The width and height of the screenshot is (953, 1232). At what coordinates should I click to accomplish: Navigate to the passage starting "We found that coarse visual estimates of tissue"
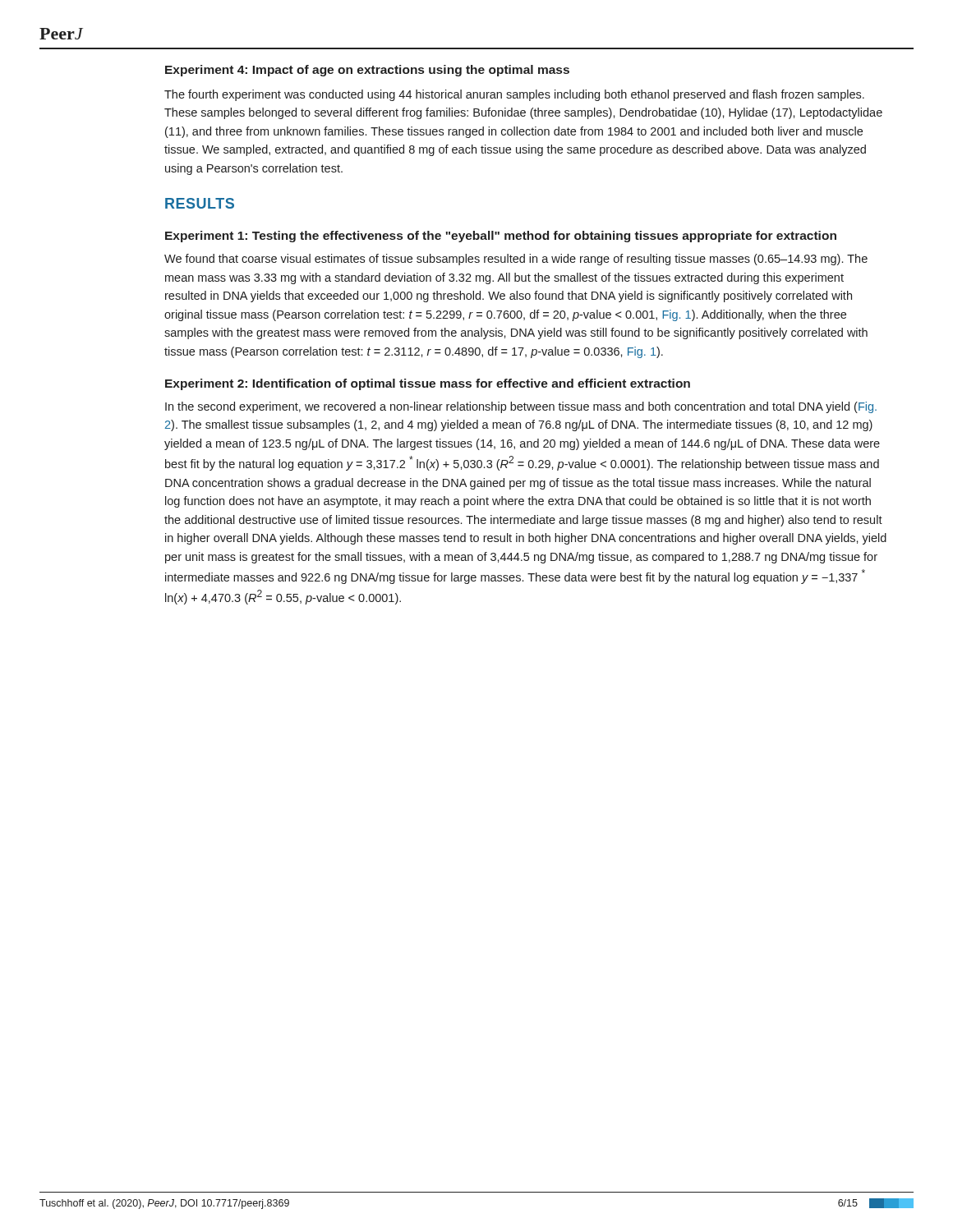[x=516, y=305]
